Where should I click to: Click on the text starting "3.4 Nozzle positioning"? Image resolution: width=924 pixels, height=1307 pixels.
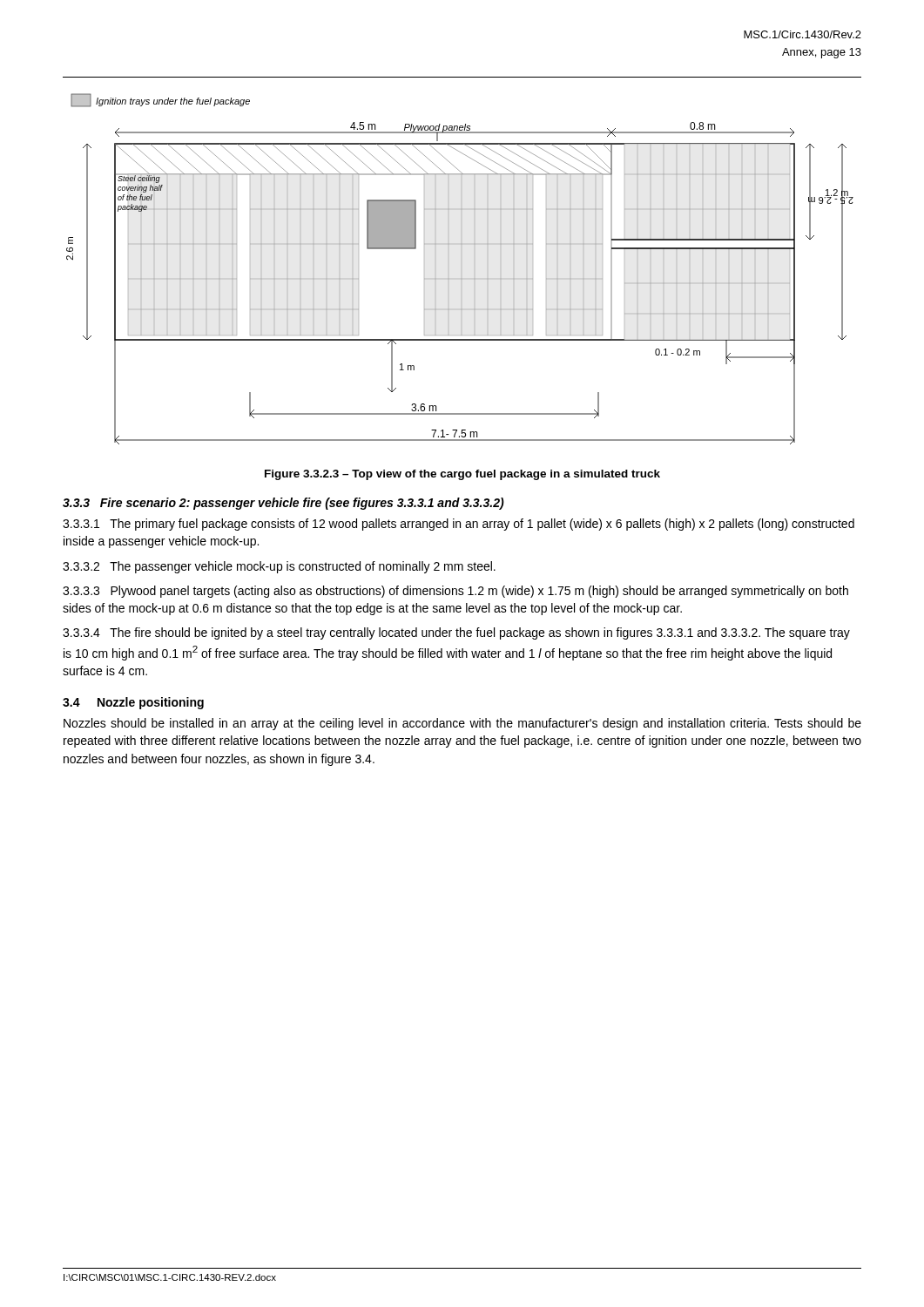[134, 702]
